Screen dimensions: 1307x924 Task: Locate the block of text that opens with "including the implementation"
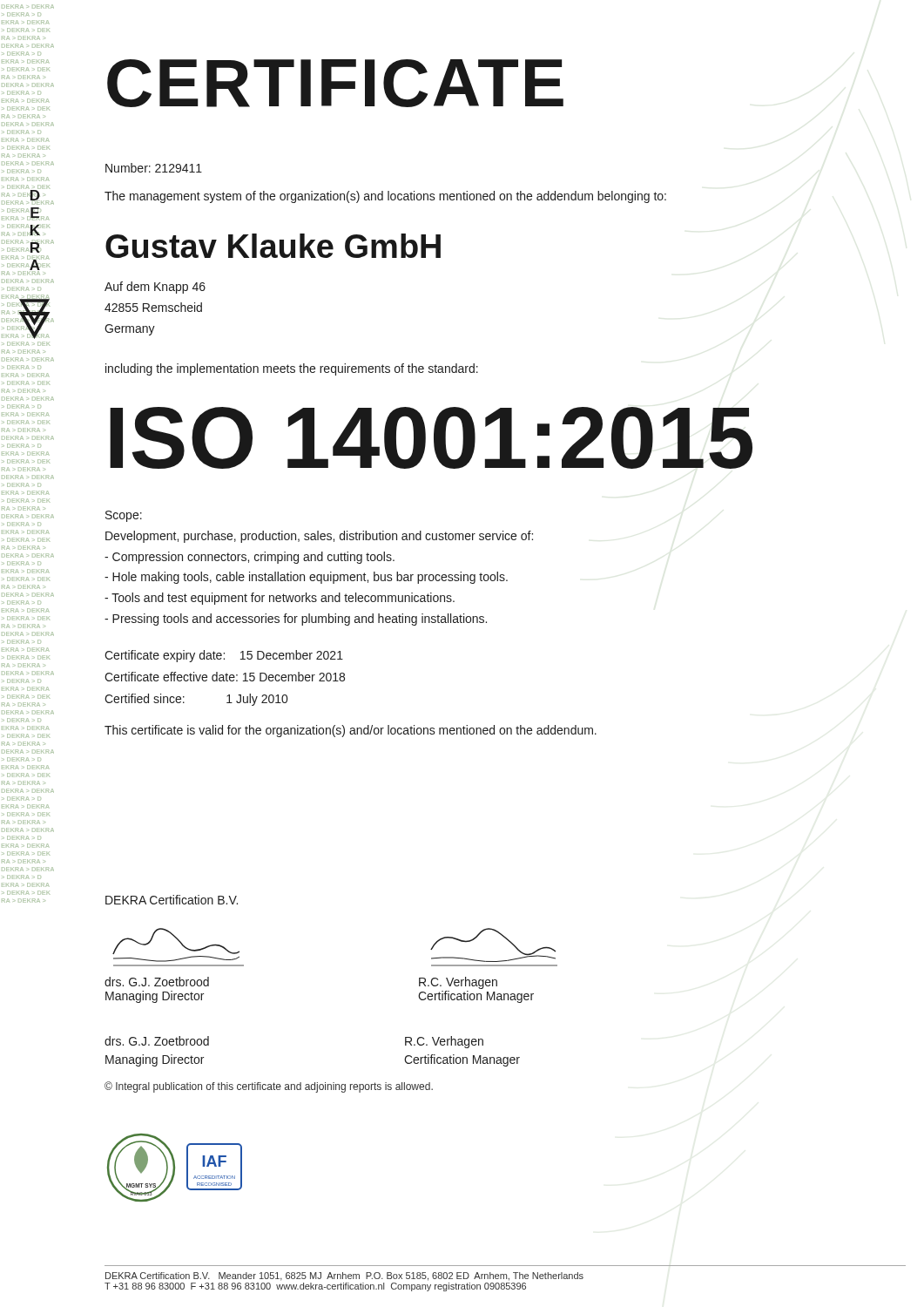click(x=292, y=369)
